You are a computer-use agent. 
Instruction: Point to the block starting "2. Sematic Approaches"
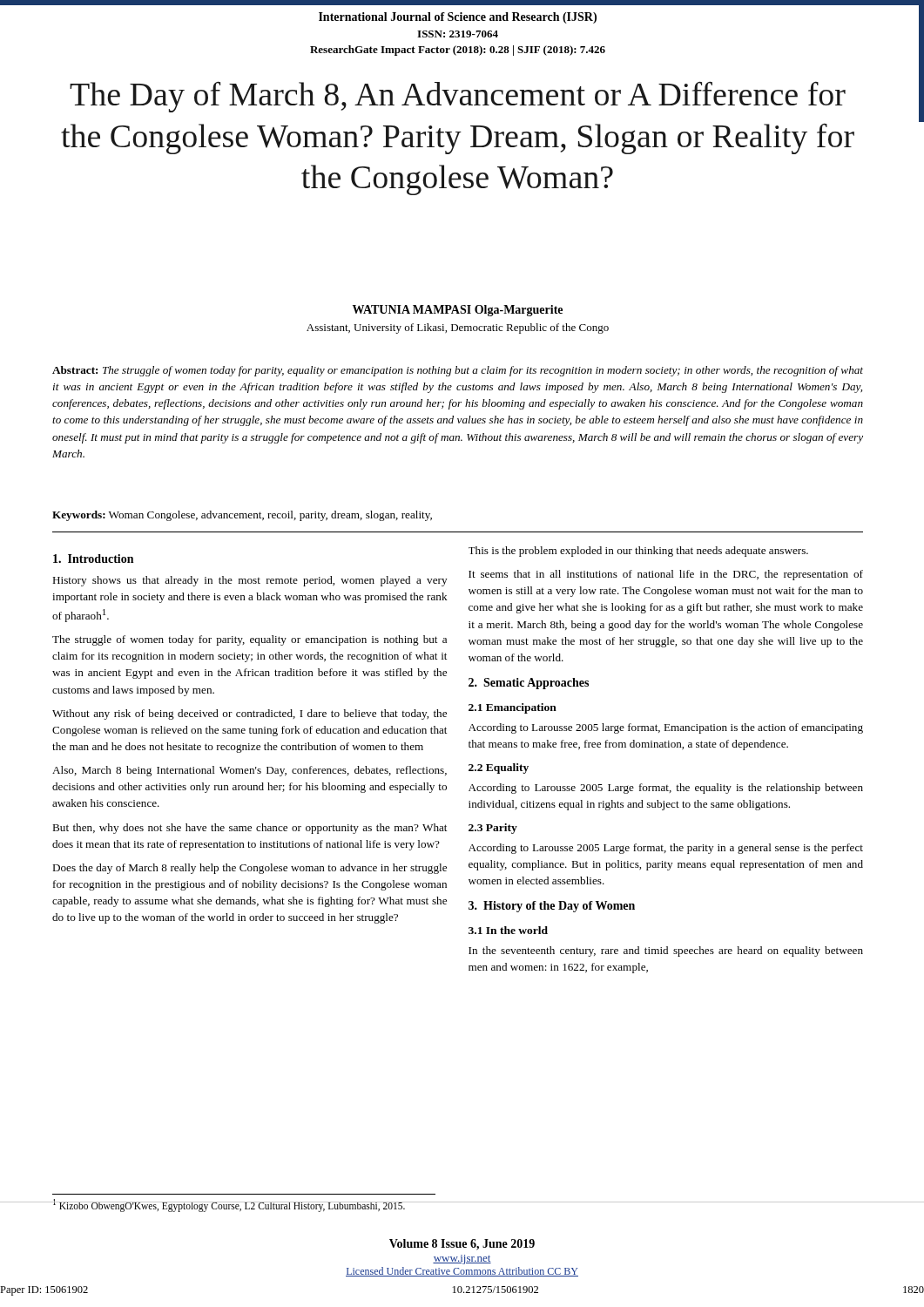pyautogui.click(x=529, y=683)
